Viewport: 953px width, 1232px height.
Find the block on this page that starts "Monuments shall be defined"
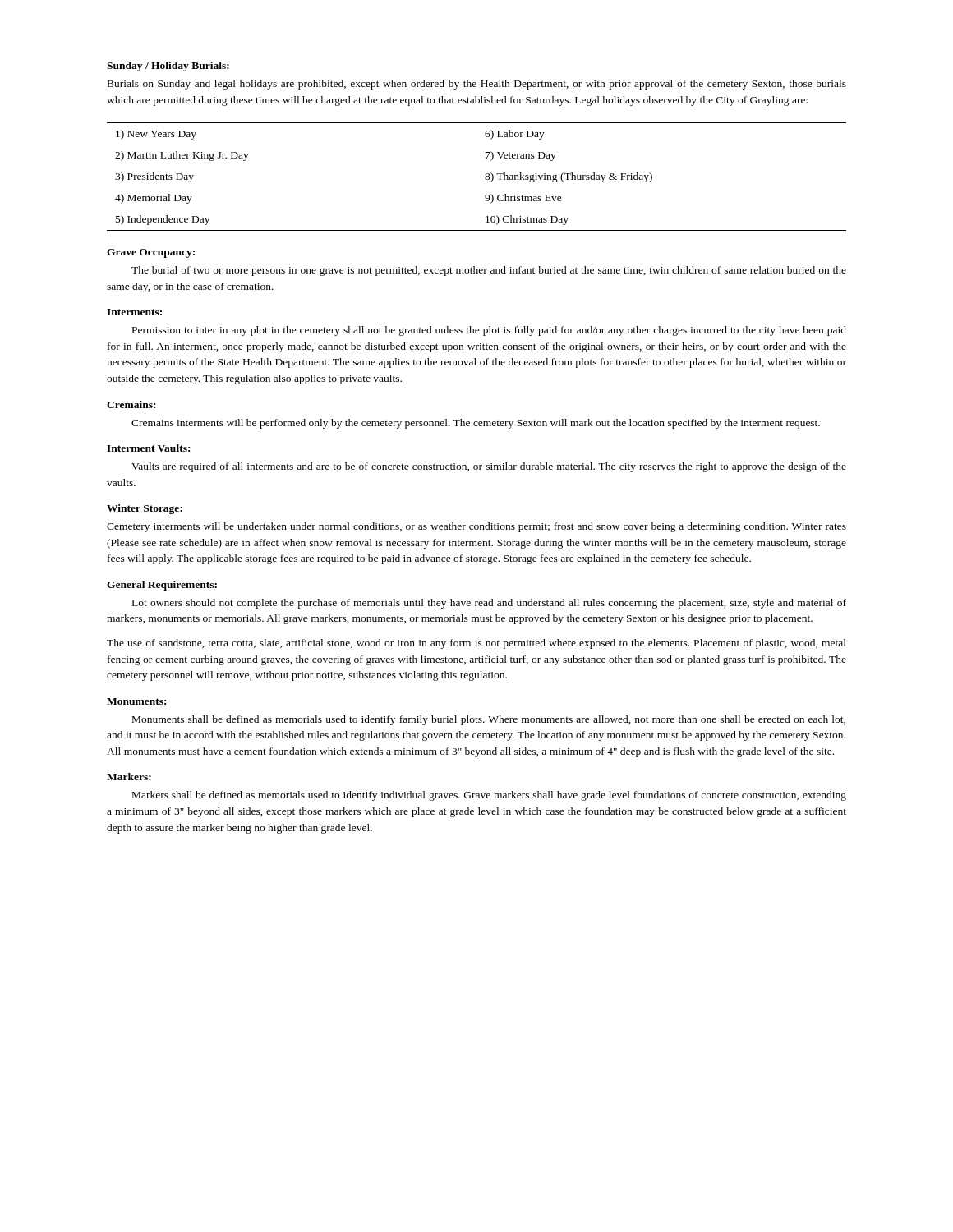[476, 735]
